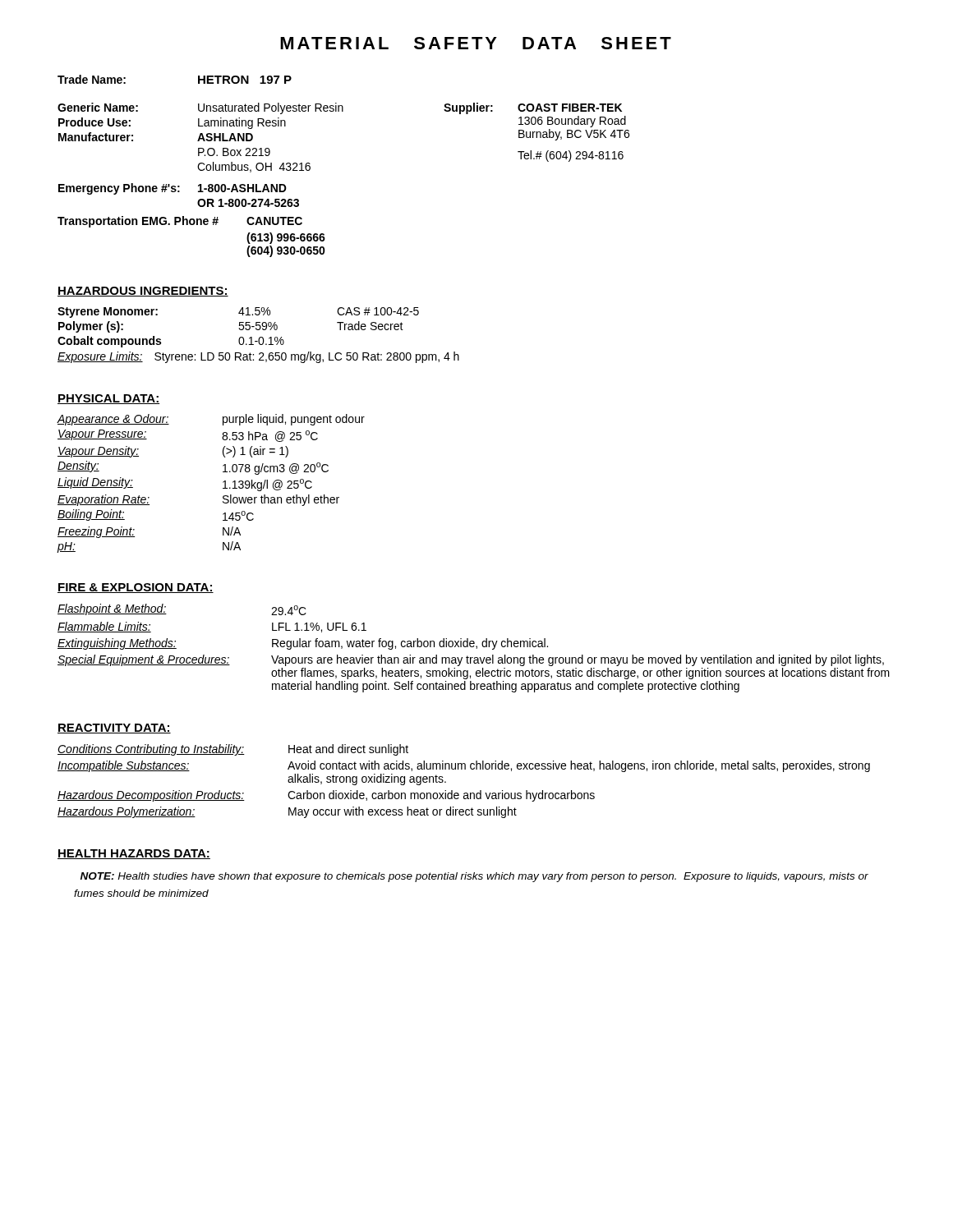Navigate to the element starting "Trade Name: HETRON 197 P"
Viewport: 953px width, 1232px height.
point(85,78)
